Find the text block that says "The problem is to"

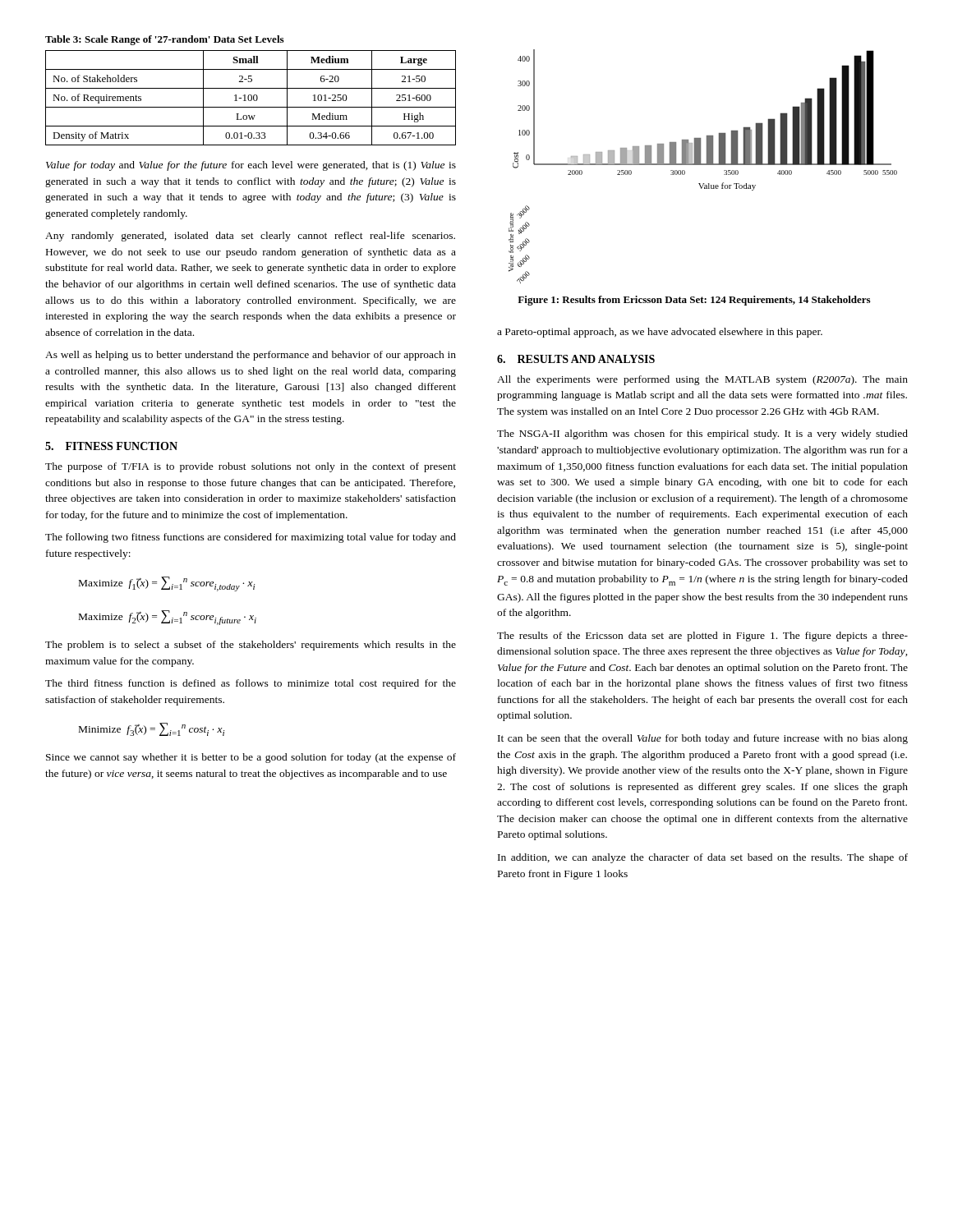click(251, 652)
